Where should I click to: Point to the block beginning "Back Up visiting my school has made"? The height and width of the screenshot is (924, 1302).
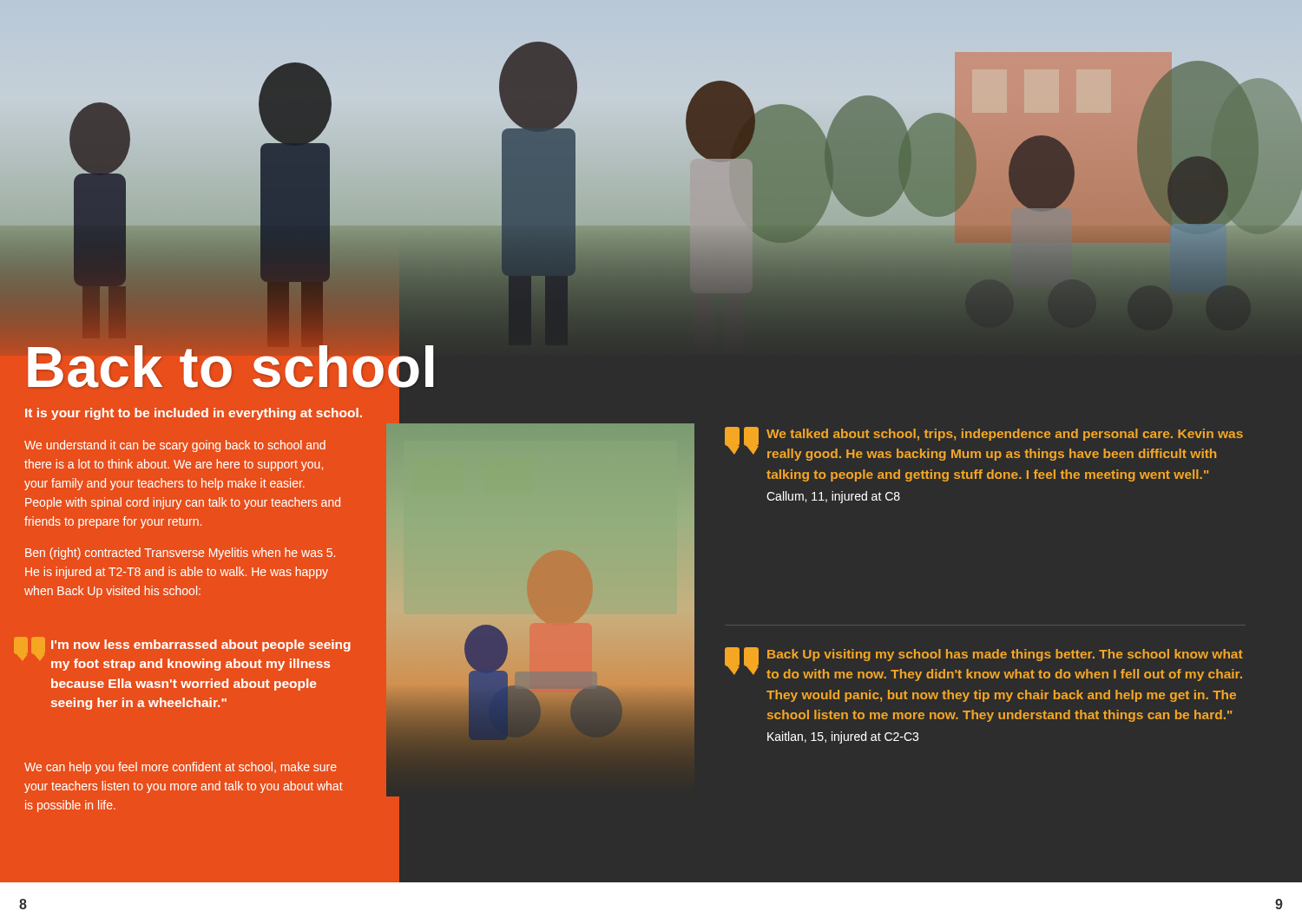tap(990, 694)
